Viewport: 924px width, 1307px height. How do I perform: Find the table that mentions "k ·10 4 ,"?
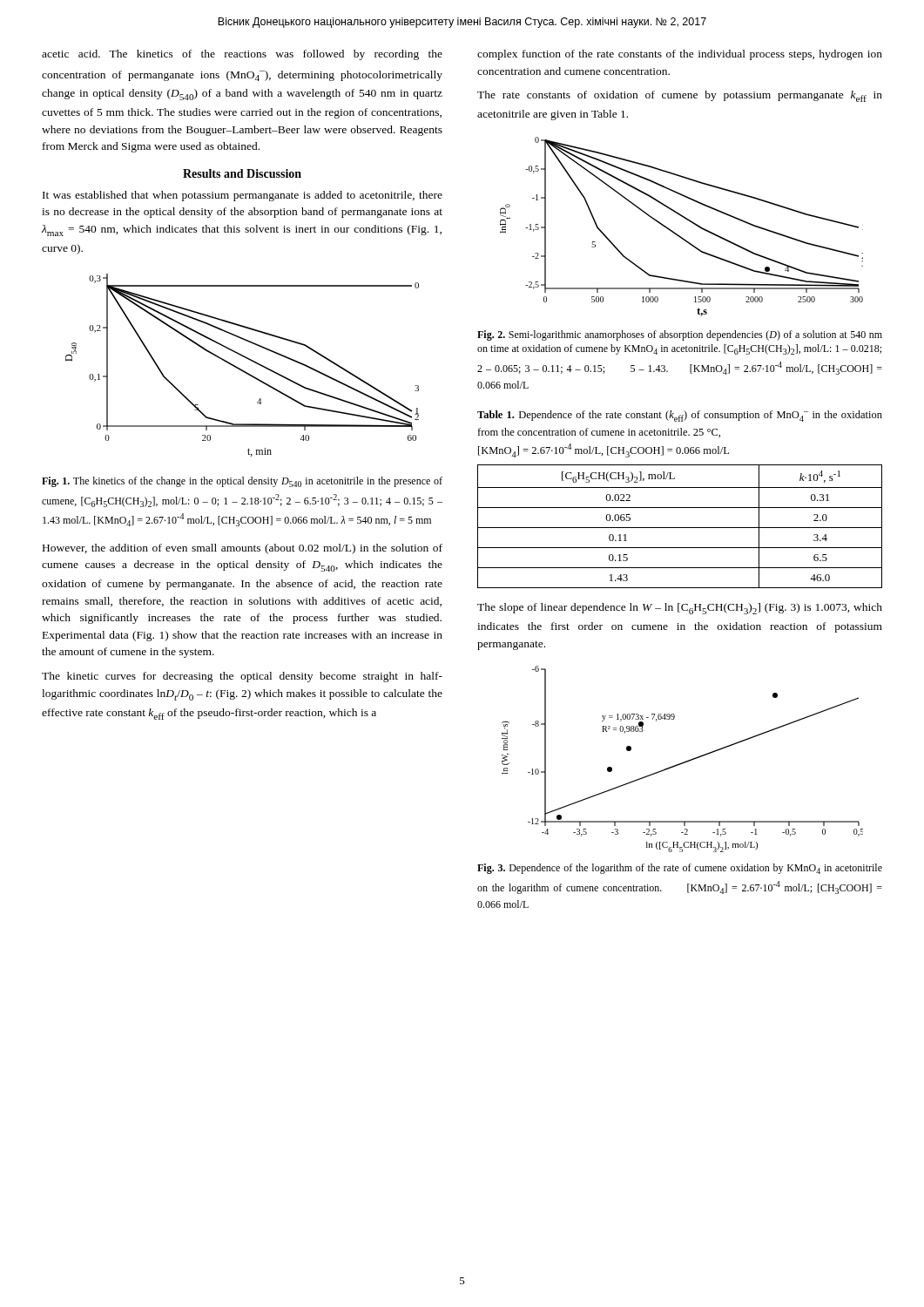tap(680, 526)
